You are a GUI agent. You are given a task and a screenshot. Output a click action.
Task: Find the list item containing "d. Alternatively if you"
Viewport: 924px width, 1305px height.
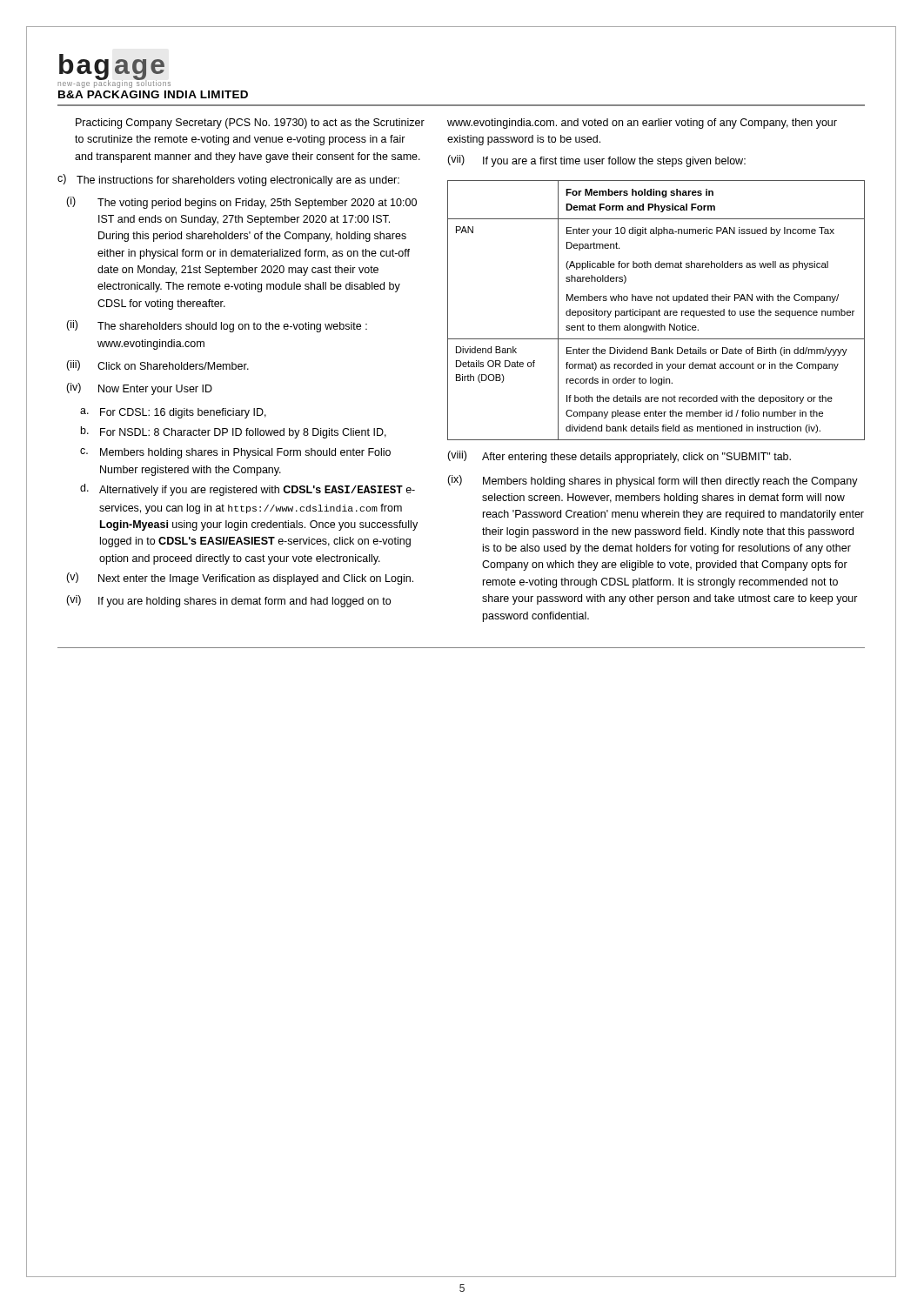(252, 525)
